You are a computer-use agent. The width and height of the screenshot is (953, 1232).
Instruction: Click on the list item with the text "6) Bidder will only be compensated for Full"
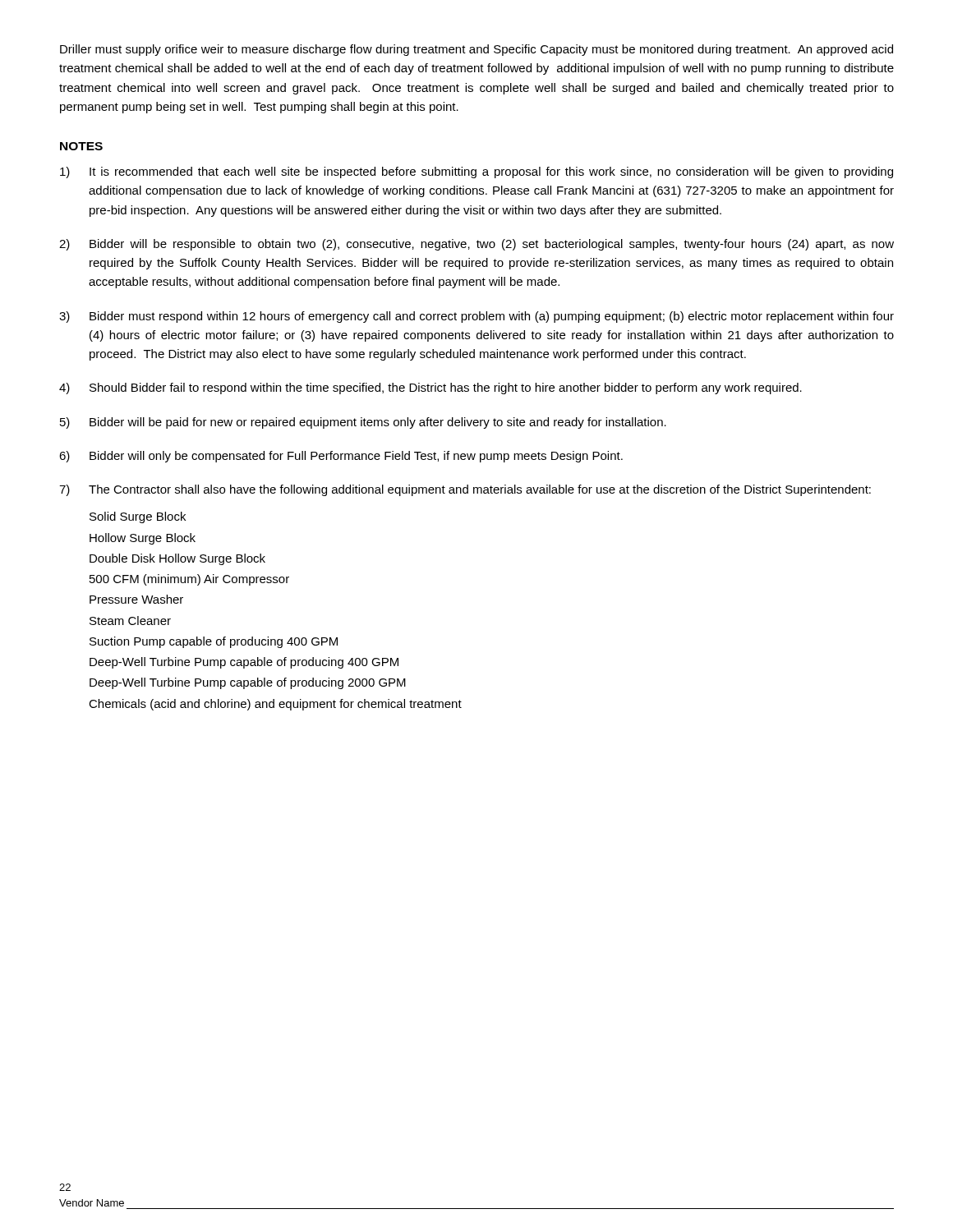pos(476,455)
